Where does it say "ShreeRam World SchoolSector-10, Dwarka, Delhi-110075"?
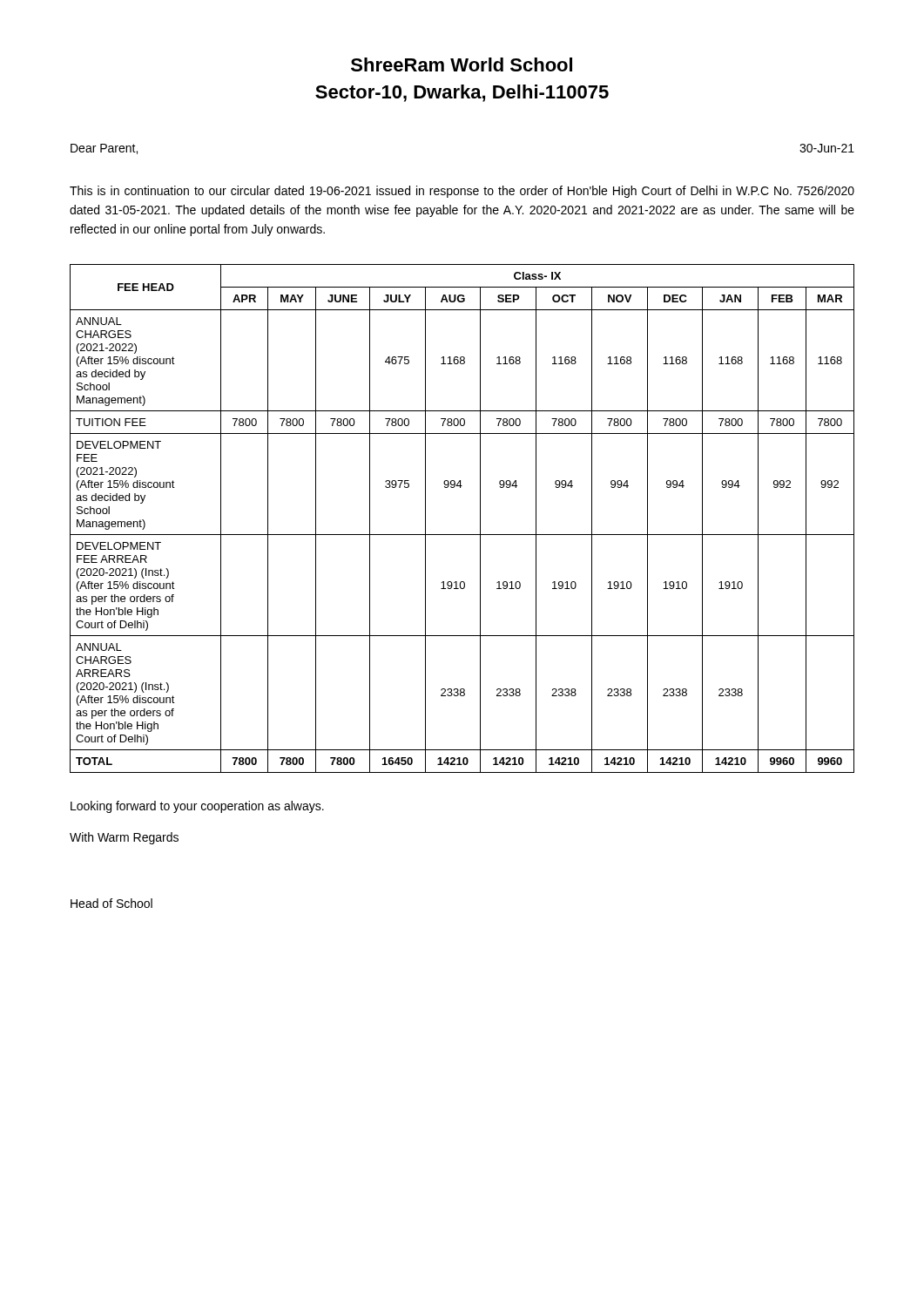The image size is (924, 1307). click(x=462, y=79)
